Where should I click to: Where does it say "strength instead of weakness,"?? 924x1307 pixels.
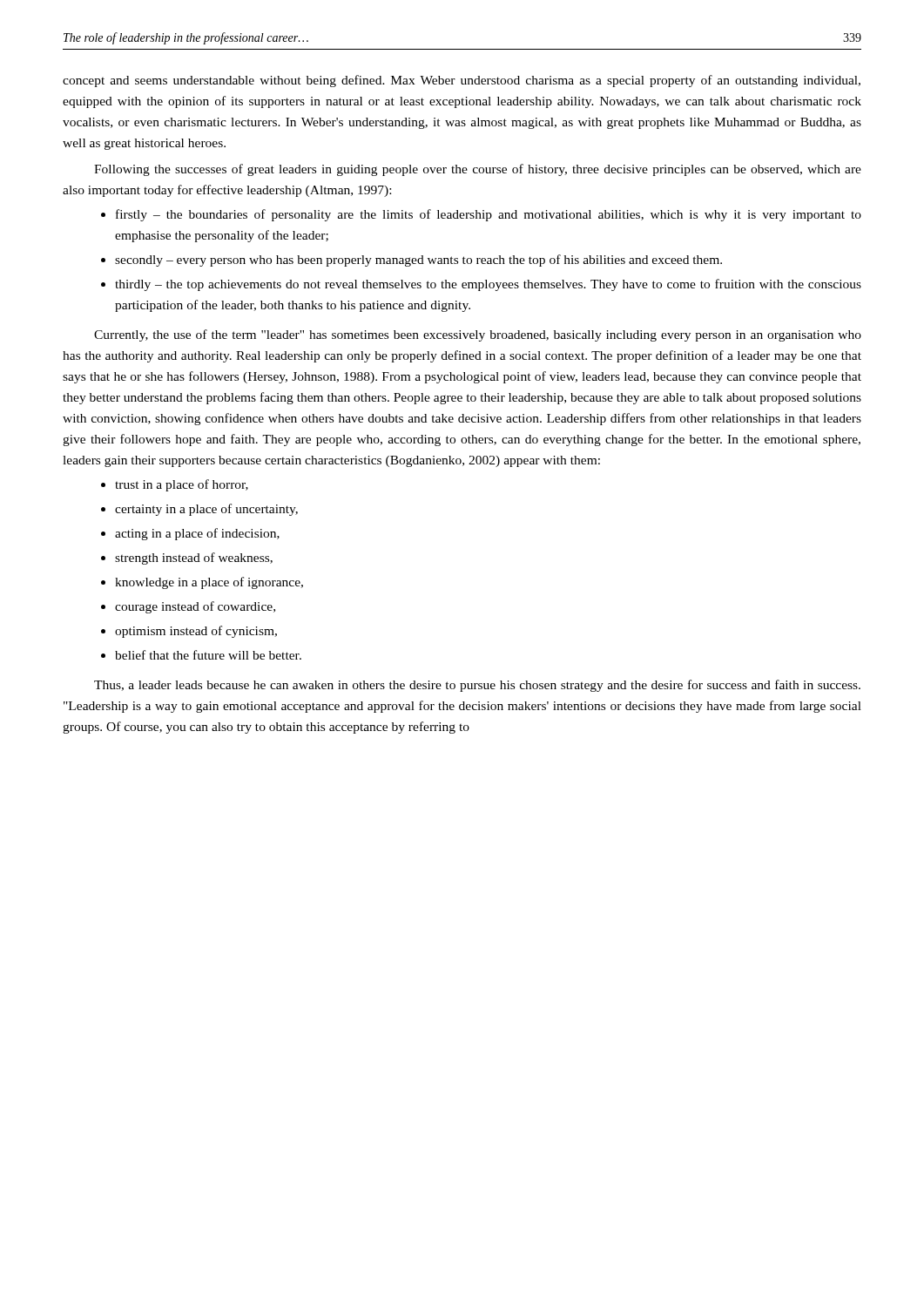tap(194, 558)
